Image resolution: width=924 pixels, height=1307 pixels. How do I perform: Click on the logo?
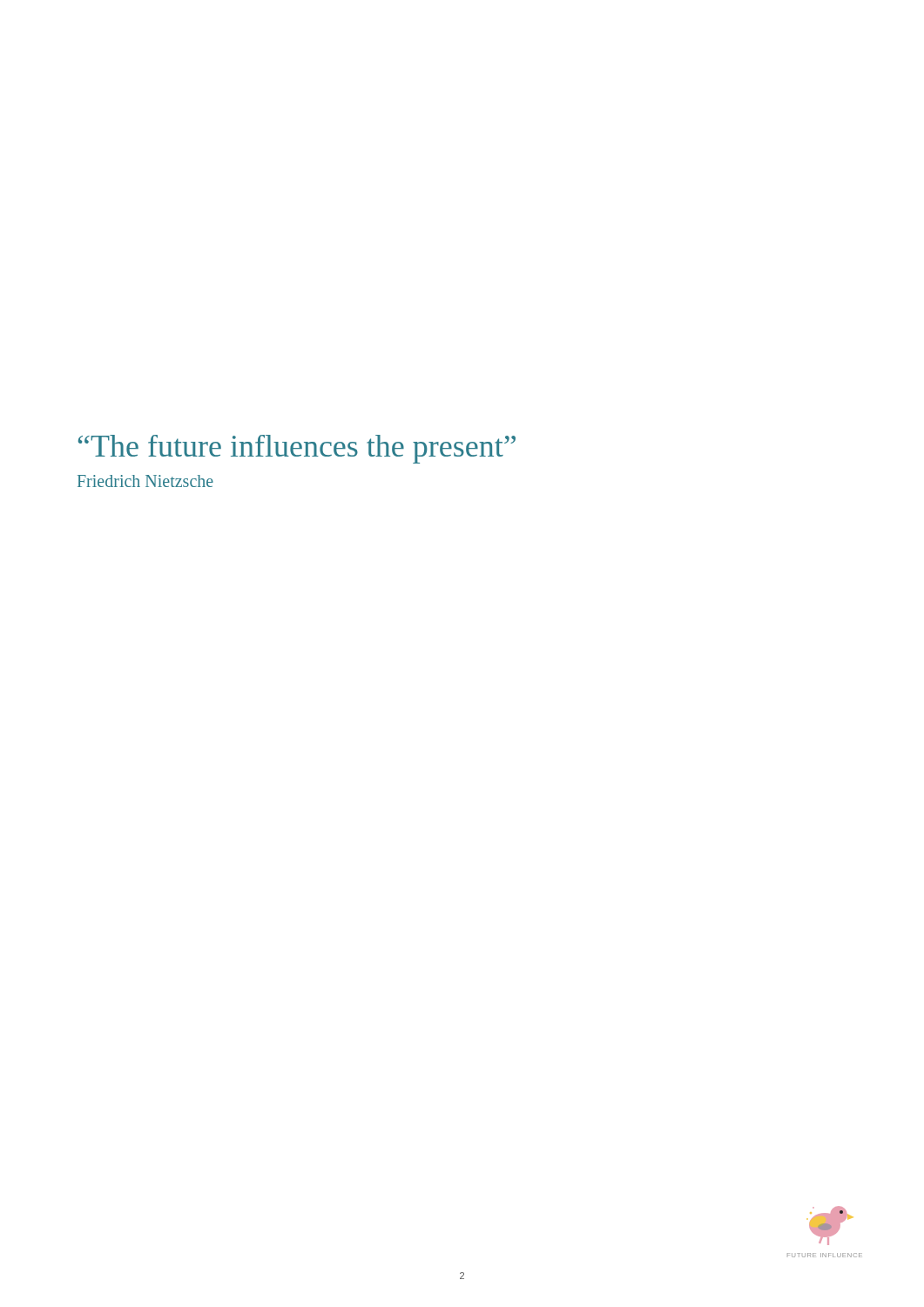pos(825,1224)
